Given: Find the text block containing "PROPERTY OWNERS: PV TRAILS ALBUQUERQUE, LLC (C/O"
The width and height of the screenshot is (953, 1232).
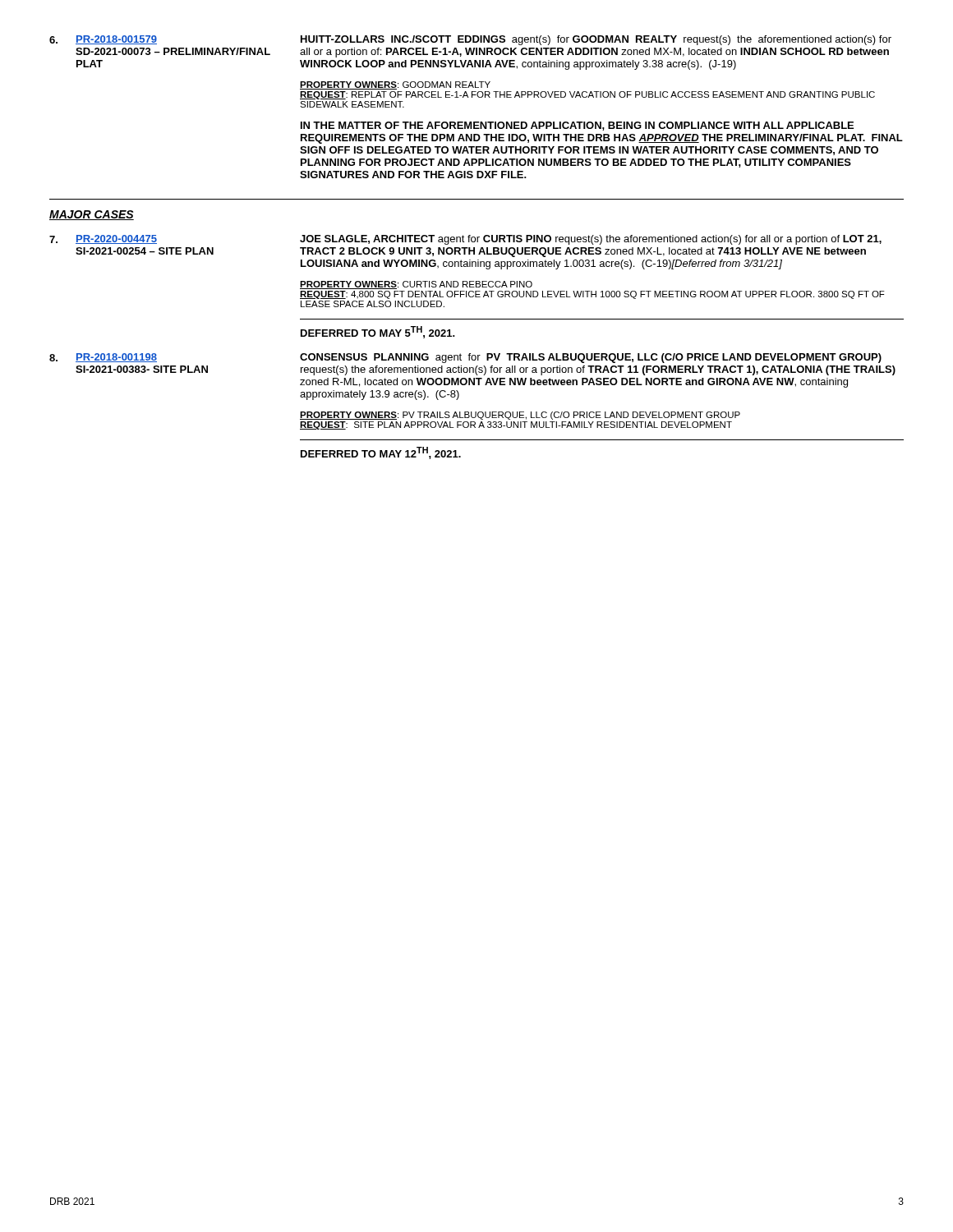Looking at the screenshot, I should 520,420.
